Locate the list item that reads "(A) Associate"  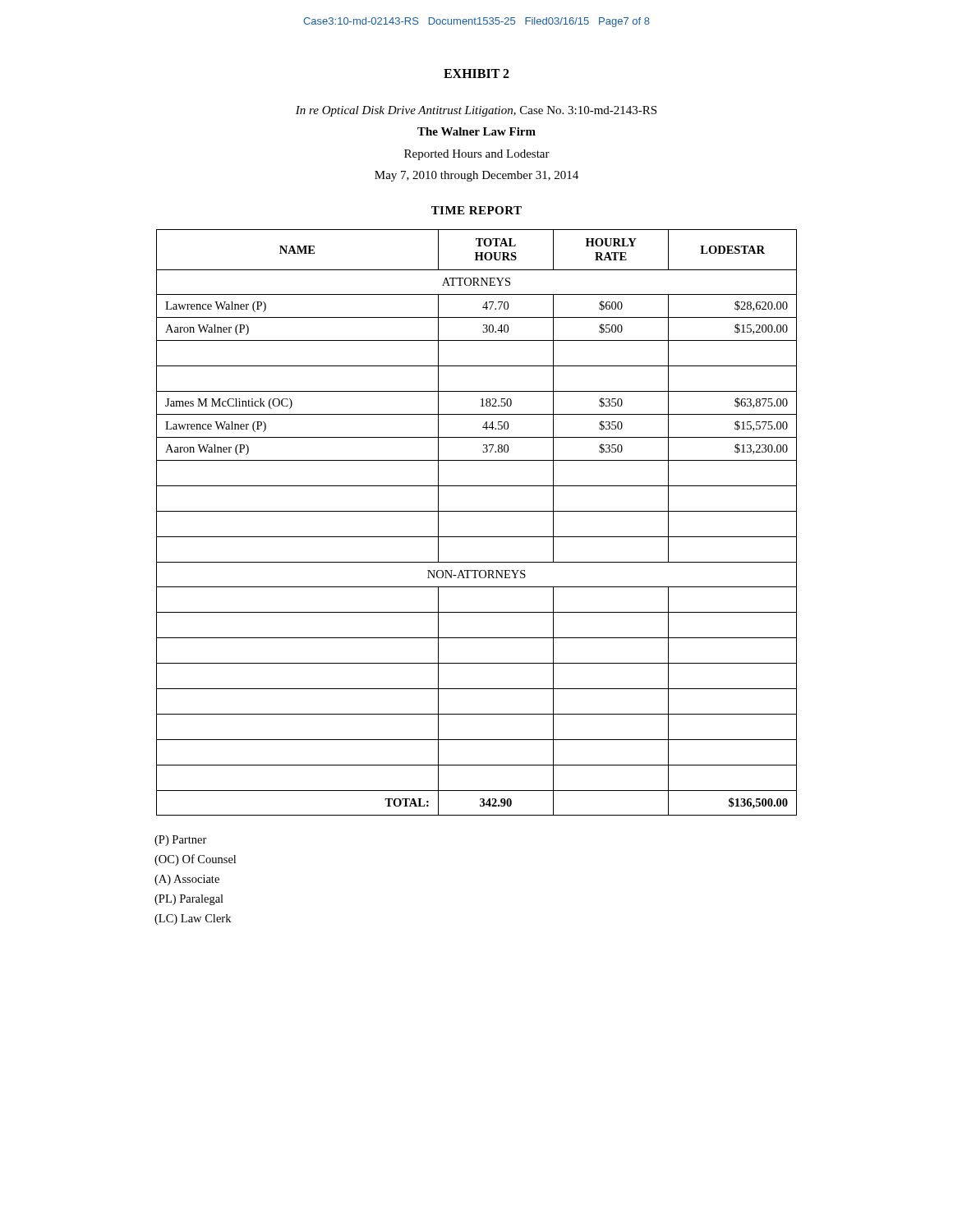point(187,879)
